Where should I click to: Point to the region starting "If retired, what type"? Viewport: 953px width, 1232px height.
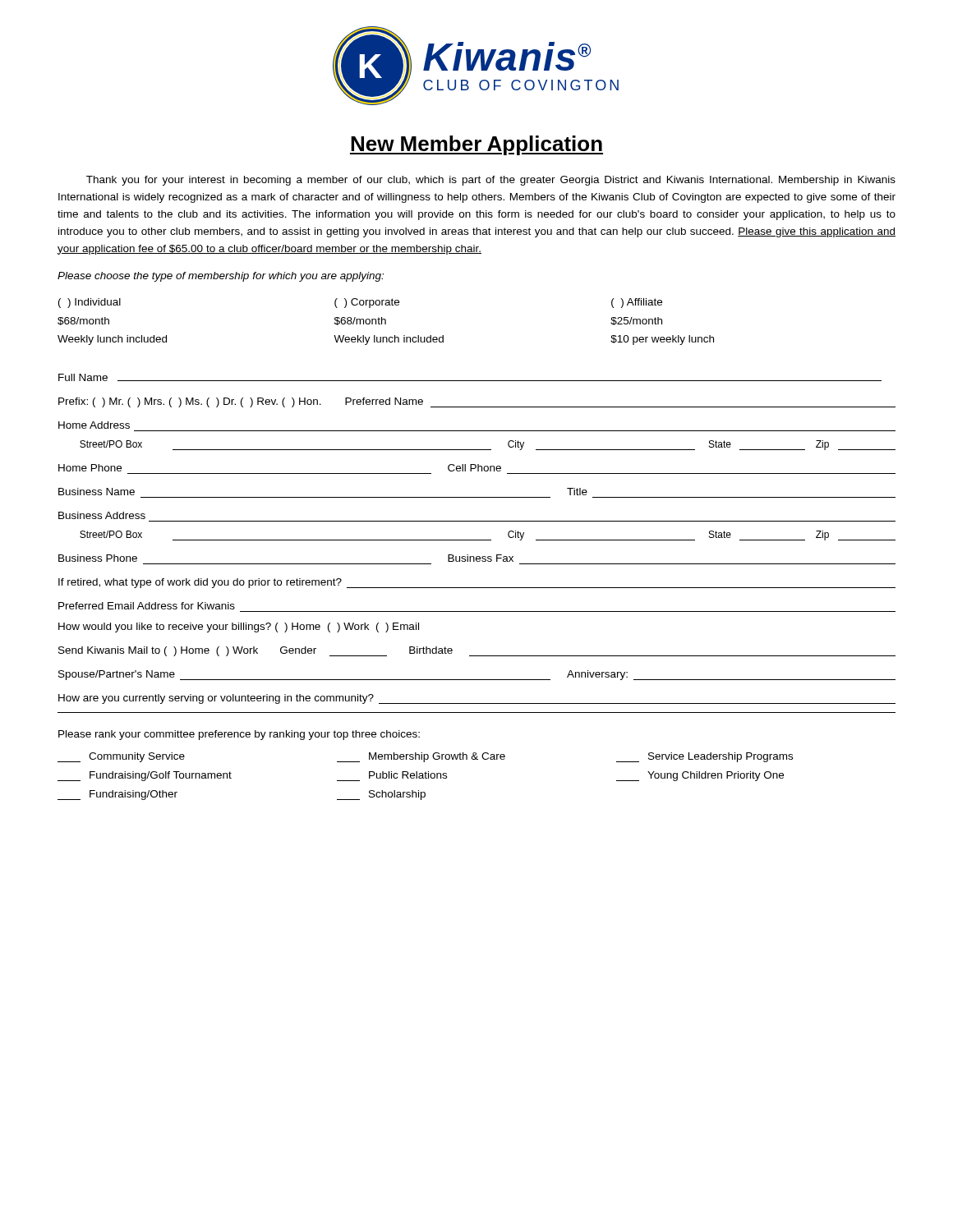(476, 581)
